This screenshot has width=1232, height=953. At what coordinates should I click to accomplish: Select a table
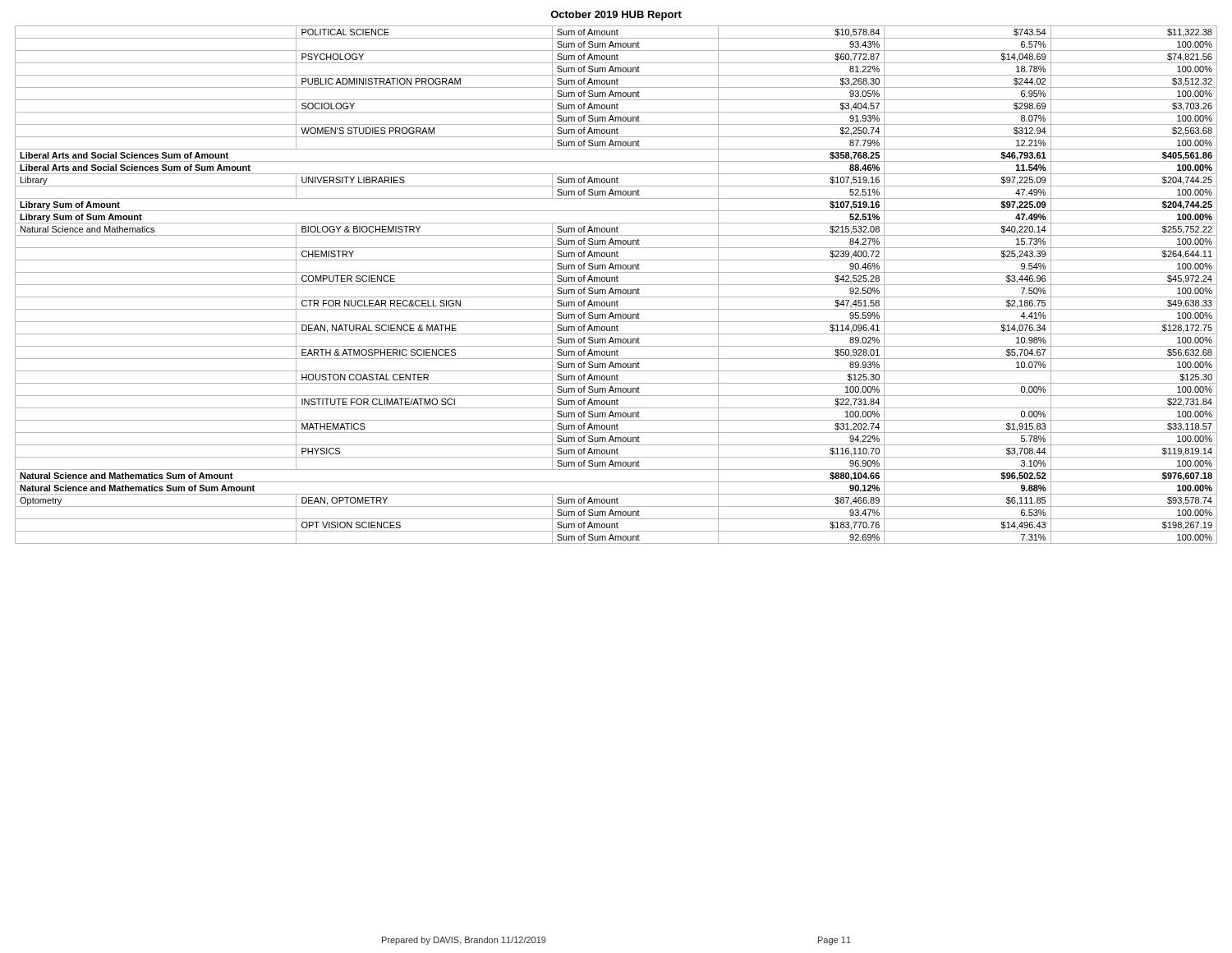[x=616, y=285]
